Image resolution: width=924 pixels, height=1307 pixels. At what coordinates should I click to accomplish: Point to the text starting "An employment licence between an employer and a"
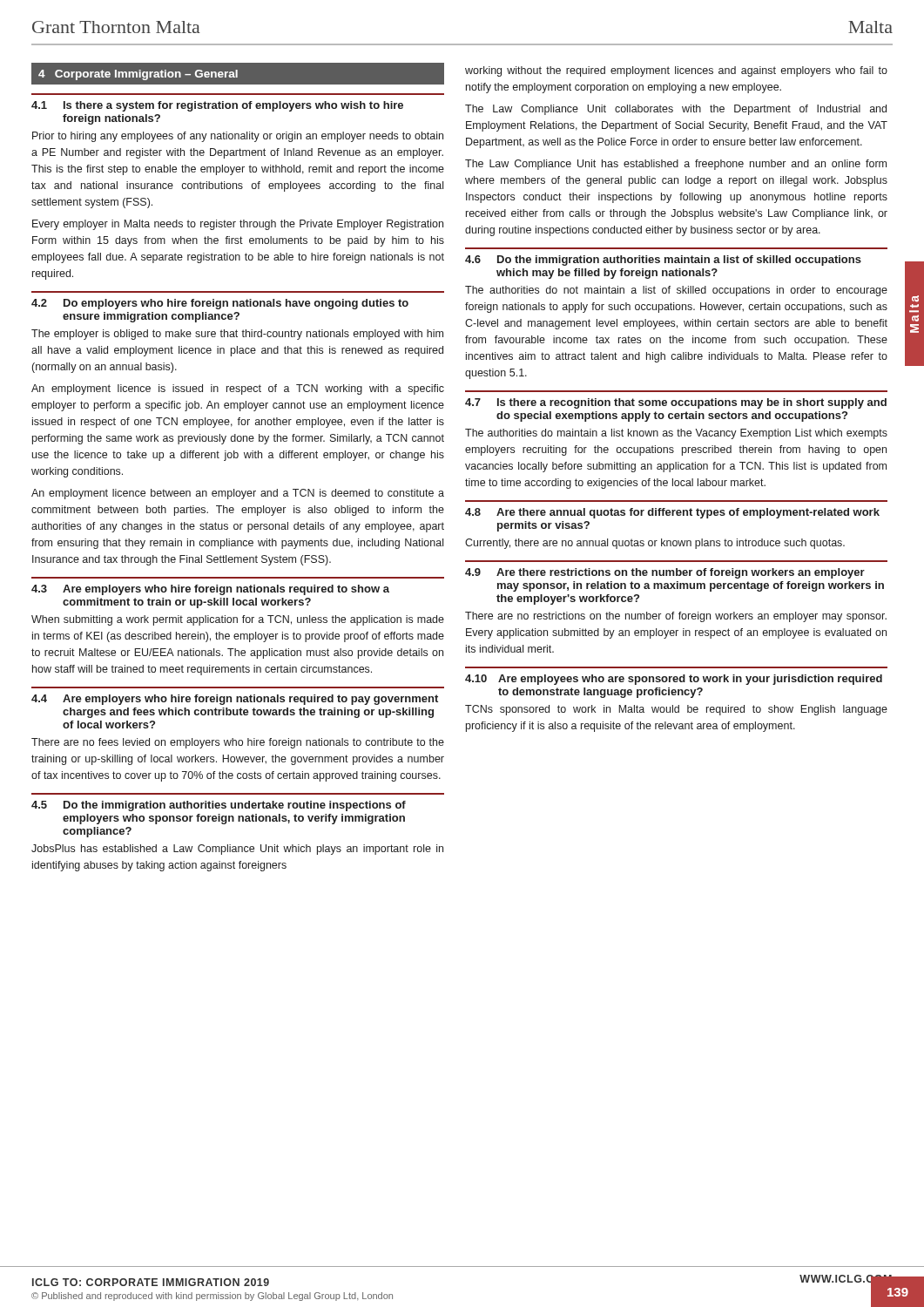click(x=238, y=526)
